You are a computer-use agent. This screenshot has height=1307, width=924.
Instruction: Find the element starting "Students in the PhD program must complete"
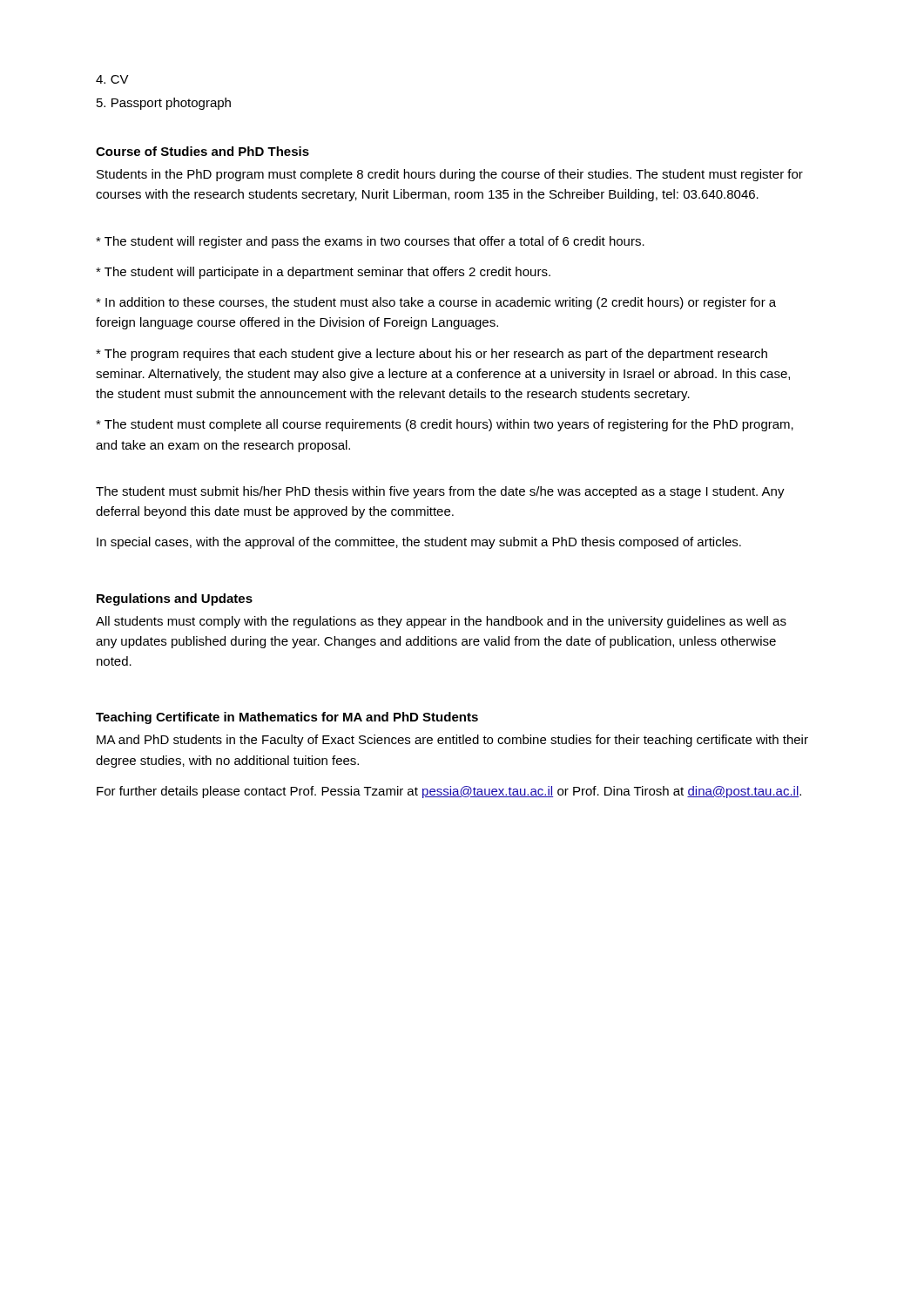click(449, 184)
